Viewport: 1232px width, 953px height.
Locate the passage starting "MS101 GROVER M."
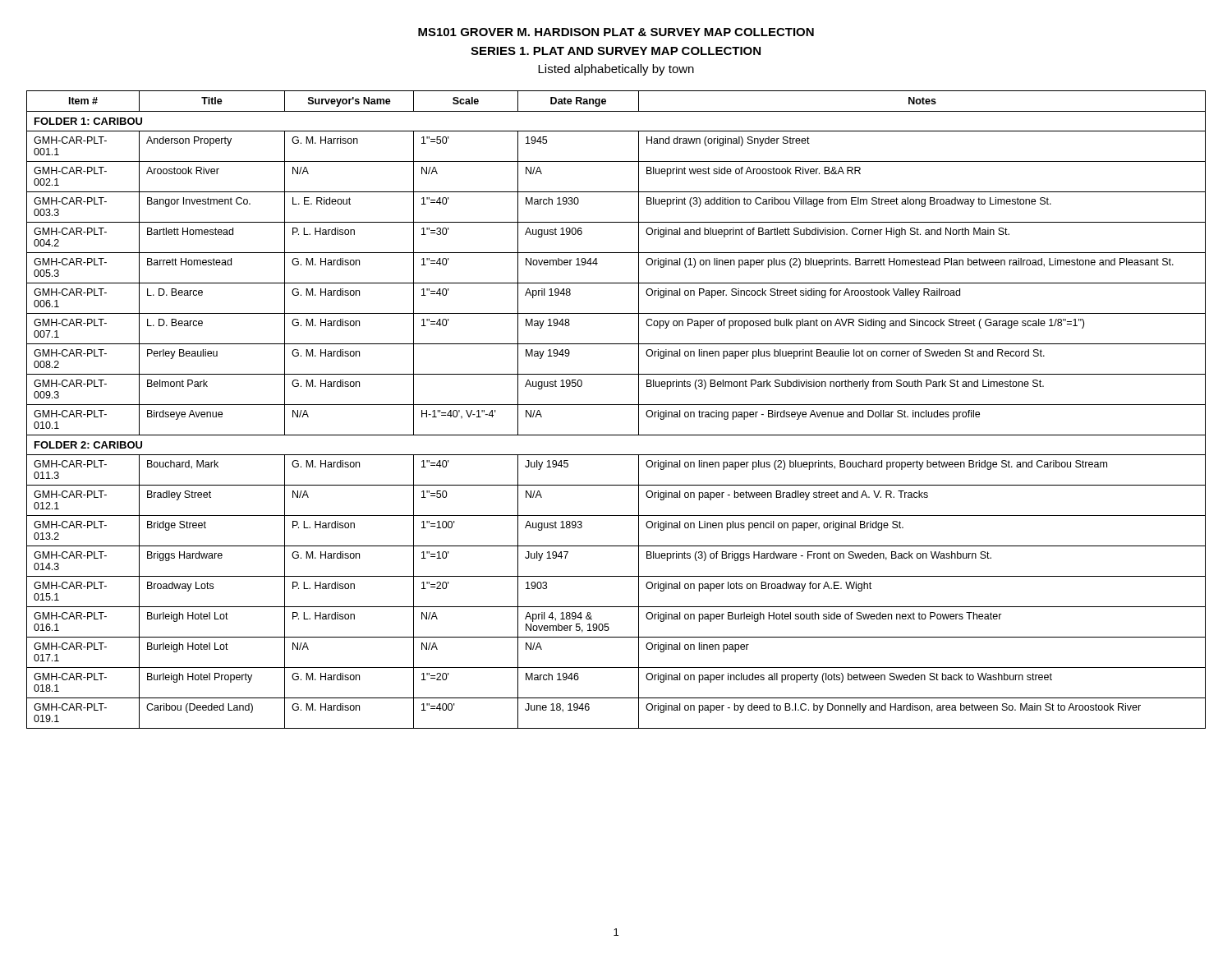pyautogui.click(x=616, y=51)
